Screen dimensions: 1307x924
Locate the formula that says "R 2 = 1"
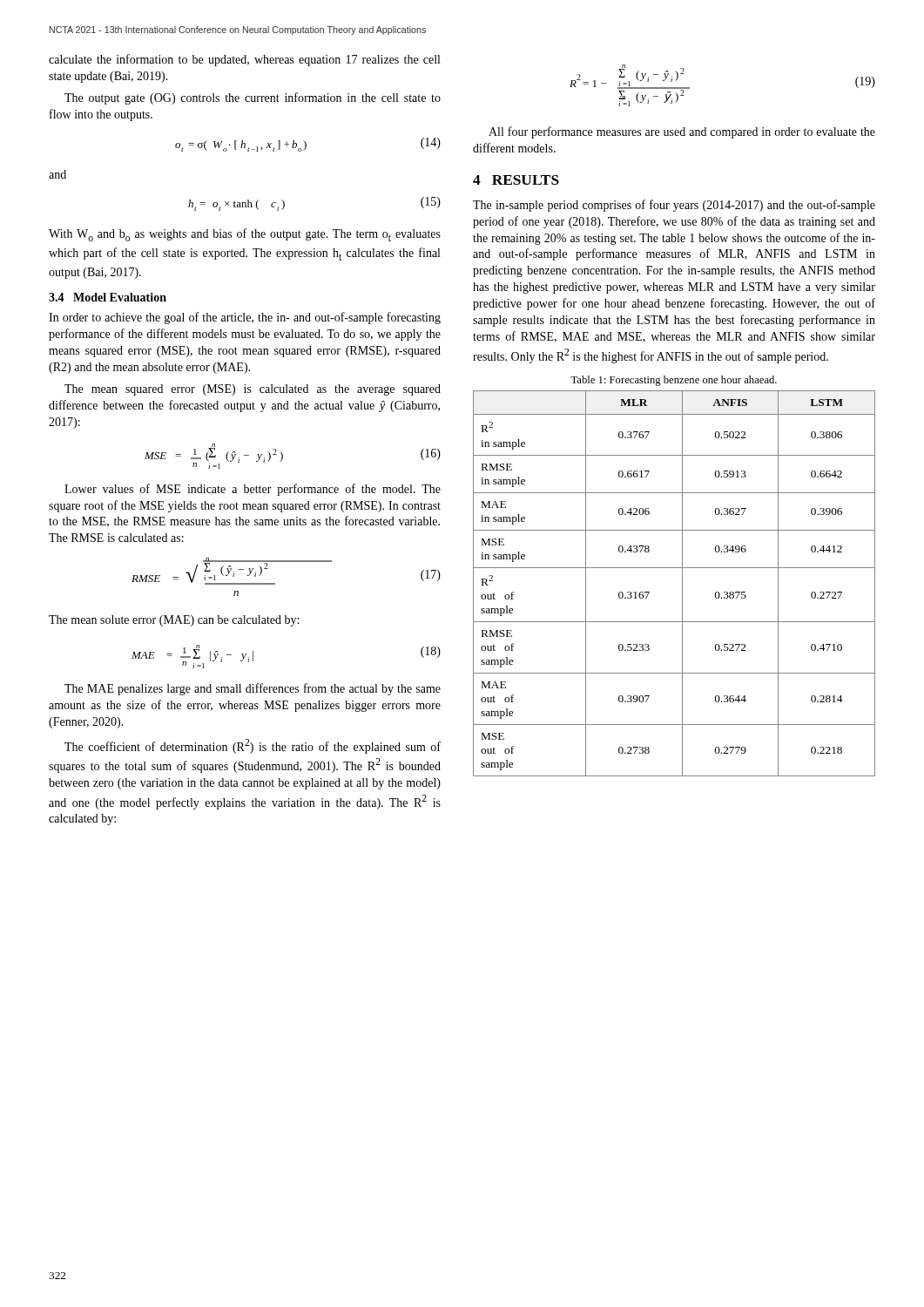point(654,88)
